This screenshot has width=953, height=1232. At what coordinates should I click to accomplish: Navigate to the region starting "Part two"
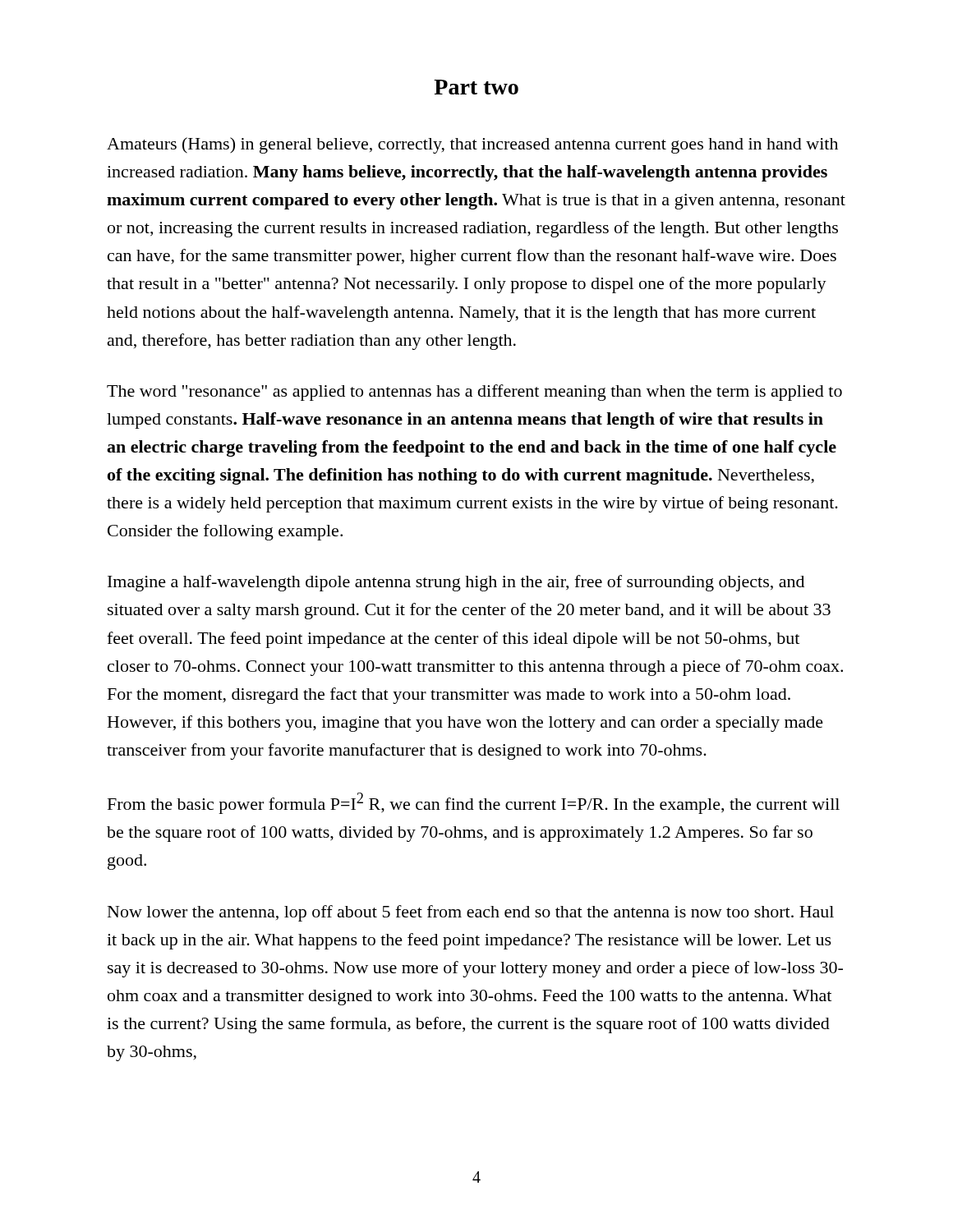[476, 87]
